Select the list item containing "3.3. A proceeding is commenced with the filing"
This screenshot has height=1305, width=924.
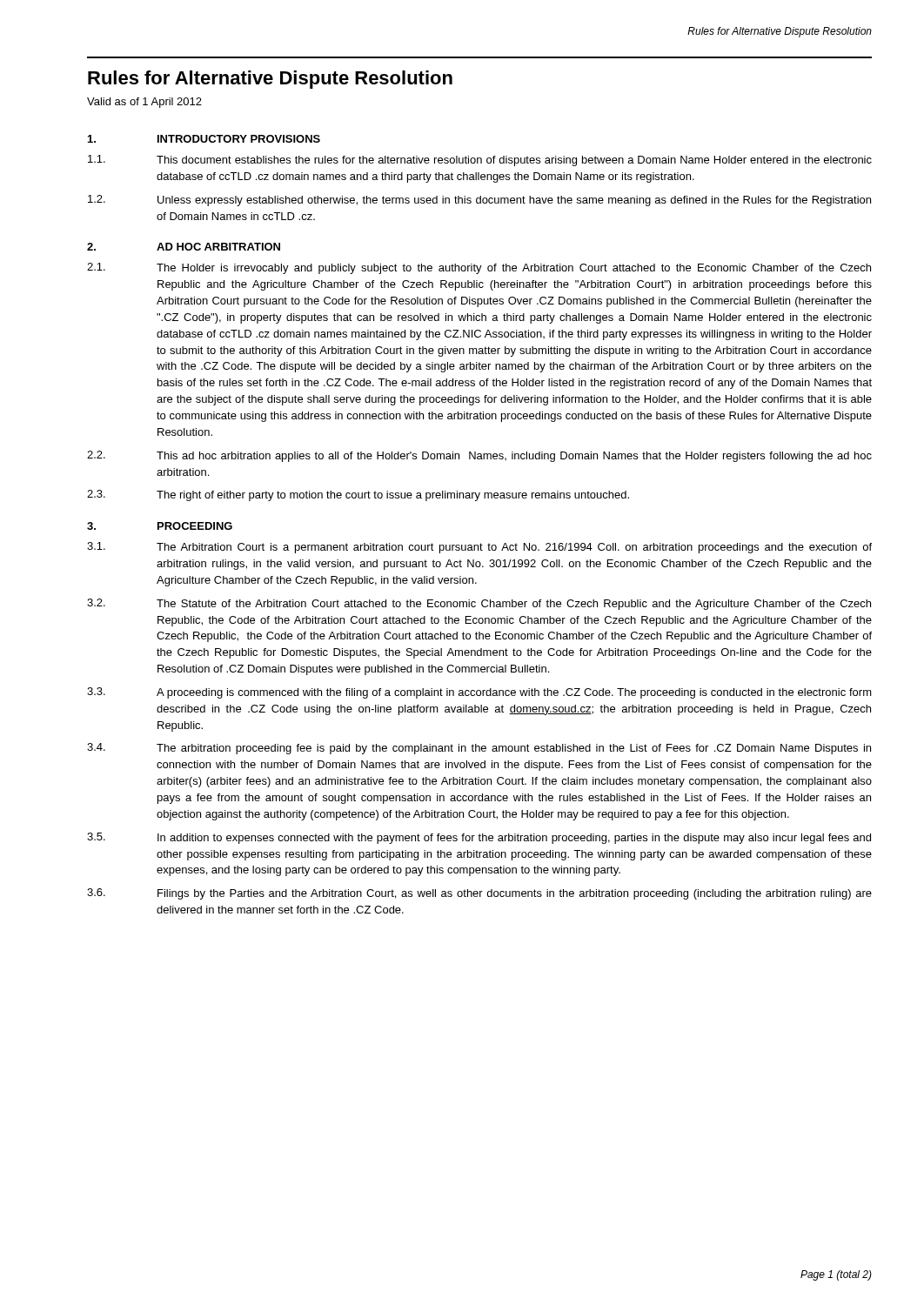[479, 709]
